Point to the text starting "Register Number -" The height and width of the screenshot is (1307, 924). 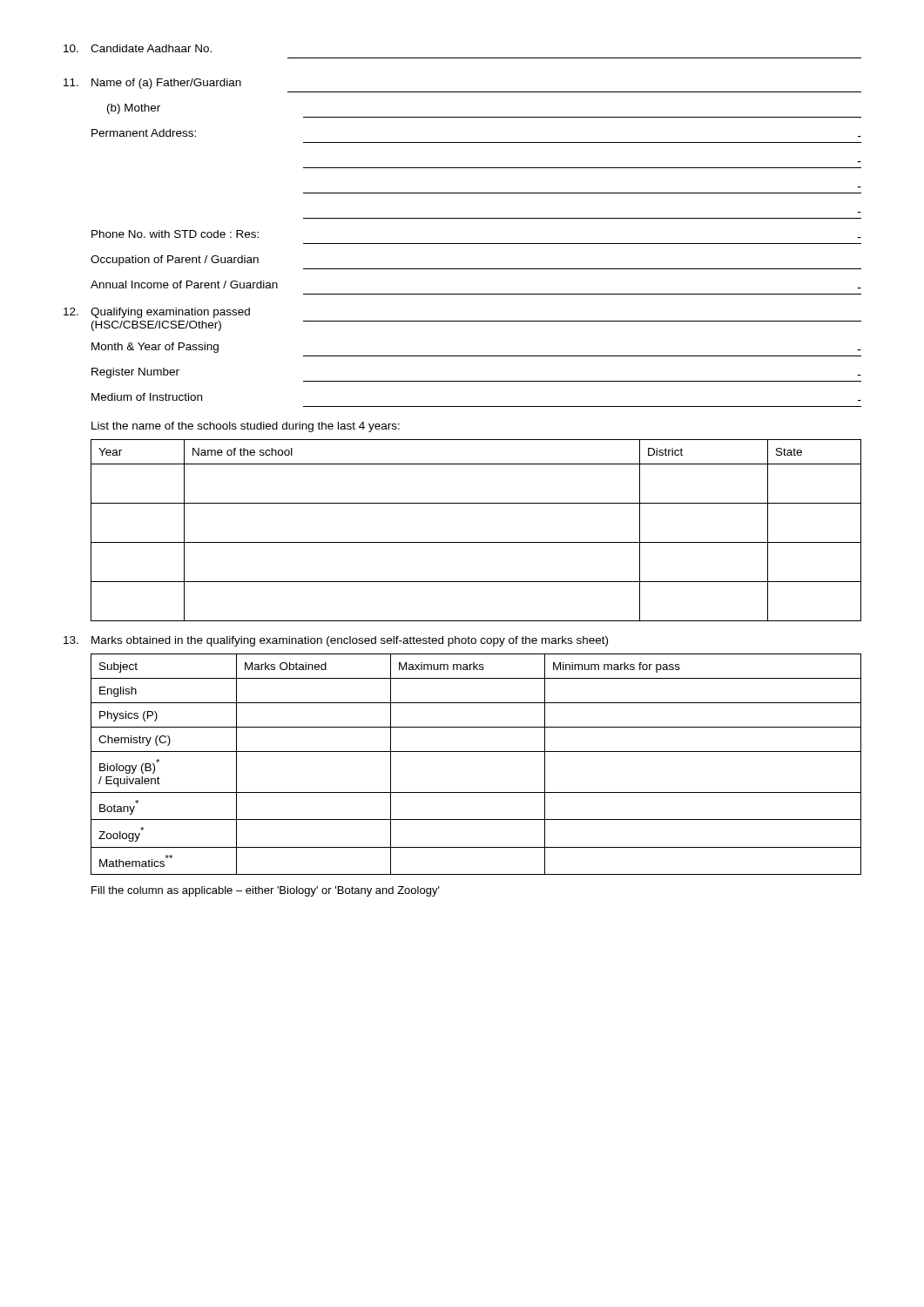click(x=476, y=373)
